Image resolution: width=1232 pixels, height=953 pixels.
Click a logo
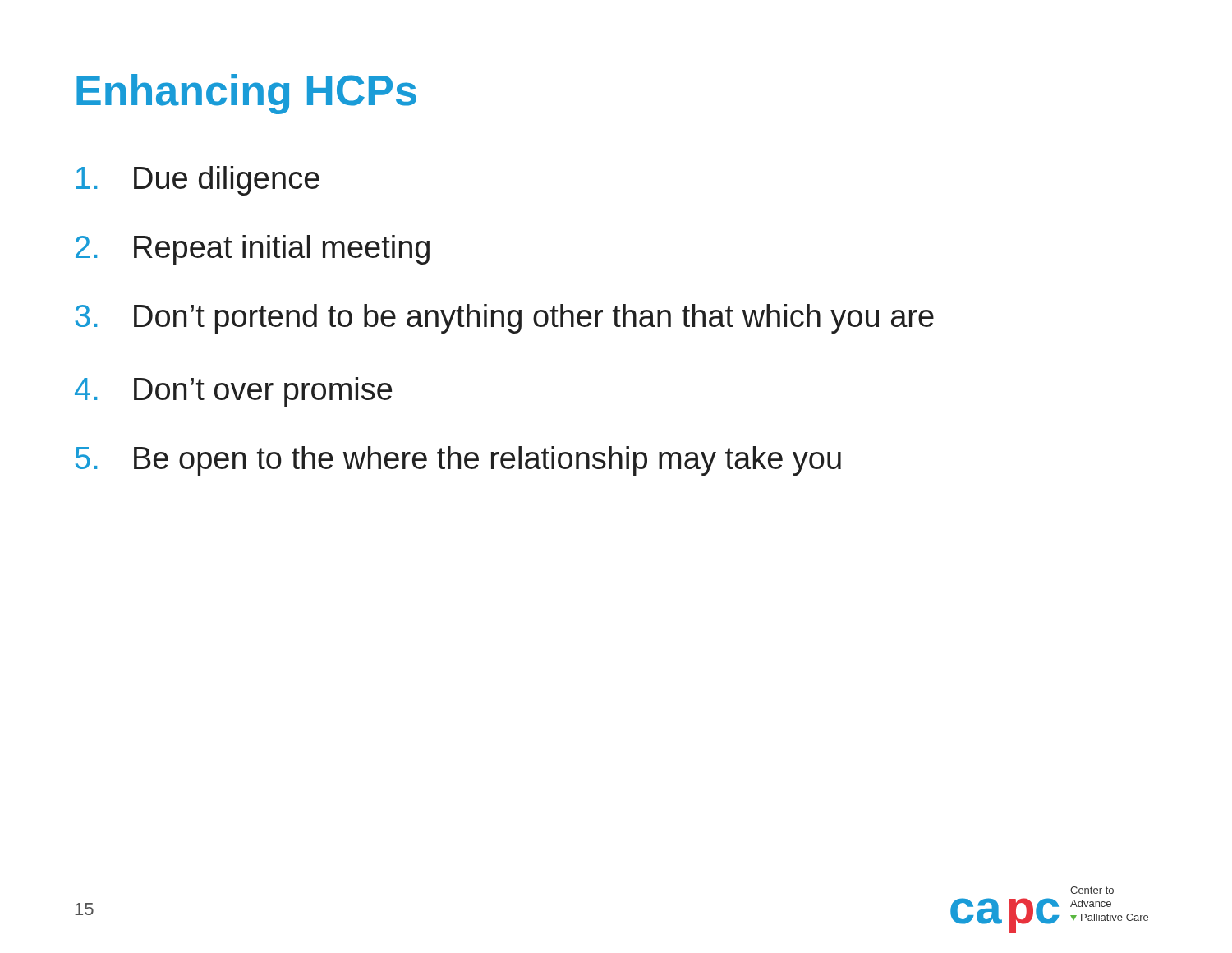click(x=1055, y=905)
